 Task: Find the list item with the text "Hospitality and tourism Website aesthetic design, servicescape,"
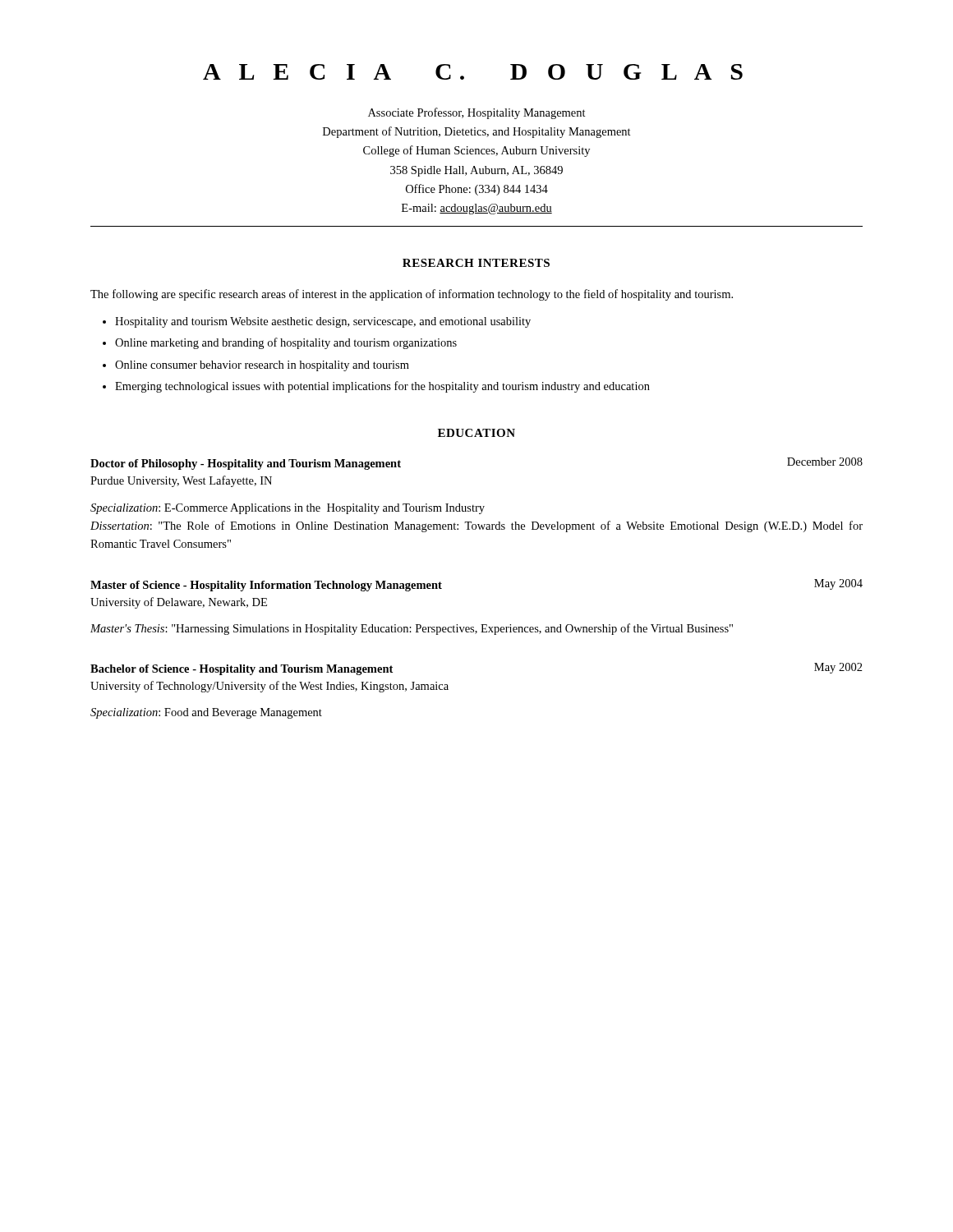pos(323,321)
